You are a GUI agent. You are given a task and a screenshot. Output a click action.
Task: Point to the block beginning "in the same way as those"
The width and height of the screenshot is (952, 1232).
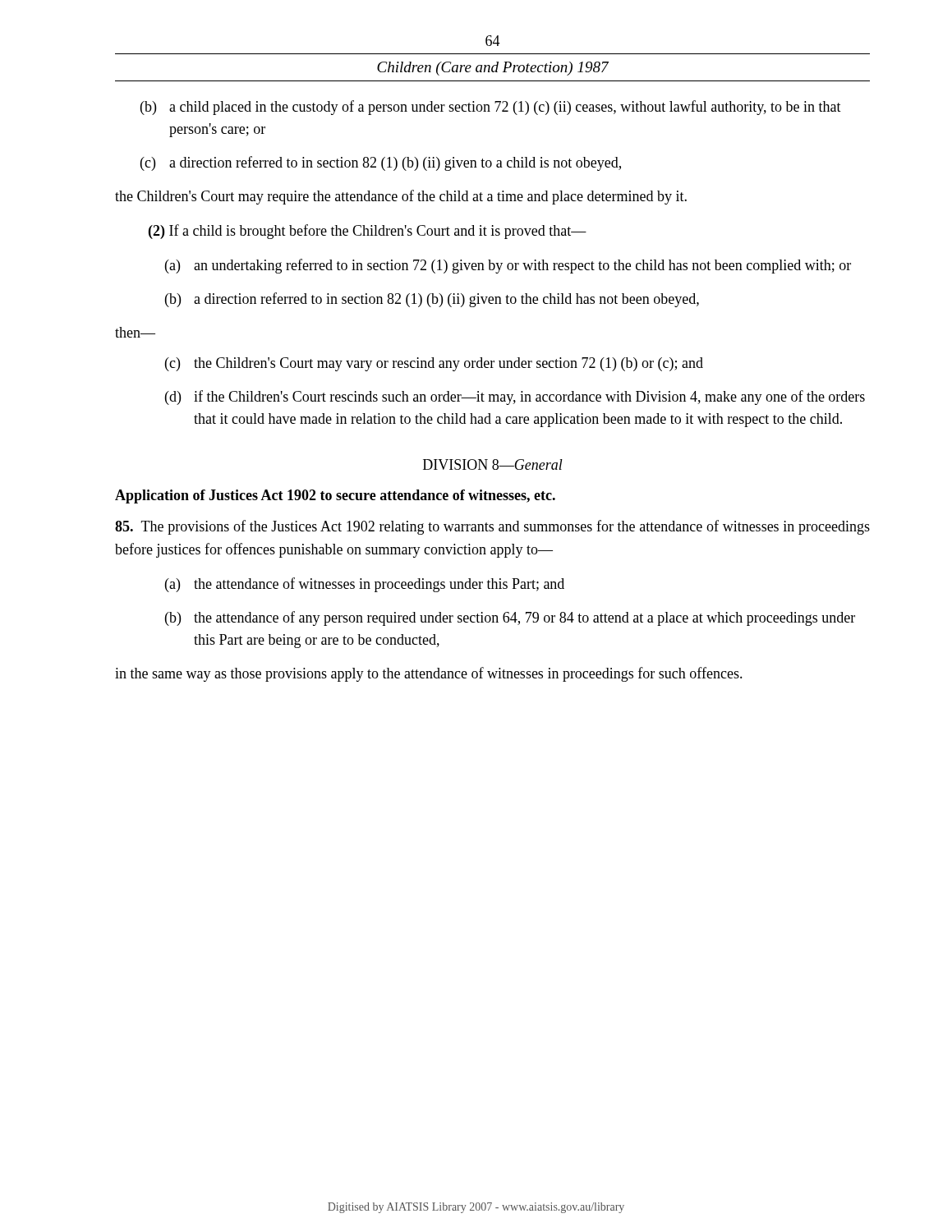tap(429, 673)
